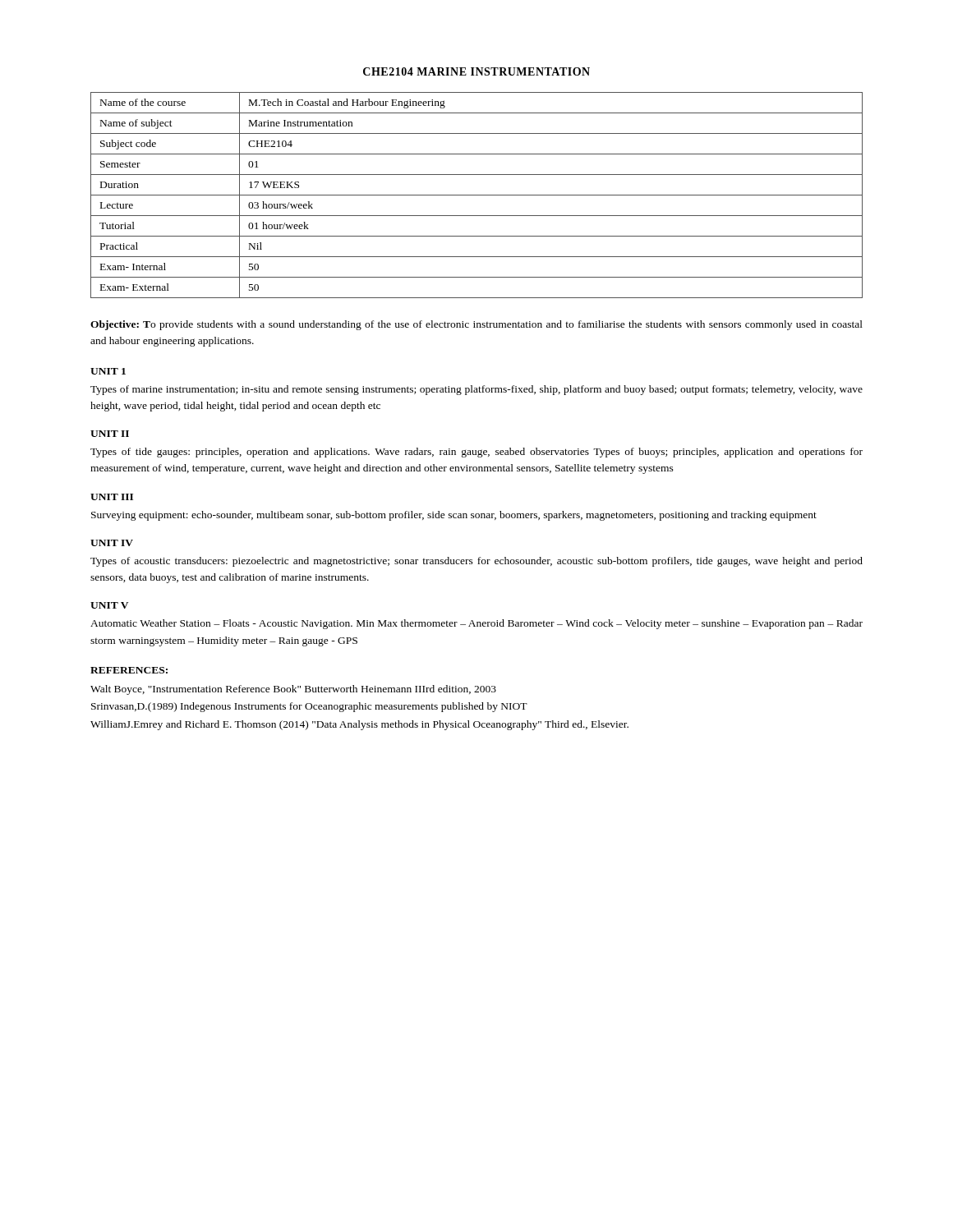
Task: Locate the text "CHE2104 MARINE INSTRUMENTATION"
Action: (476, 72)
